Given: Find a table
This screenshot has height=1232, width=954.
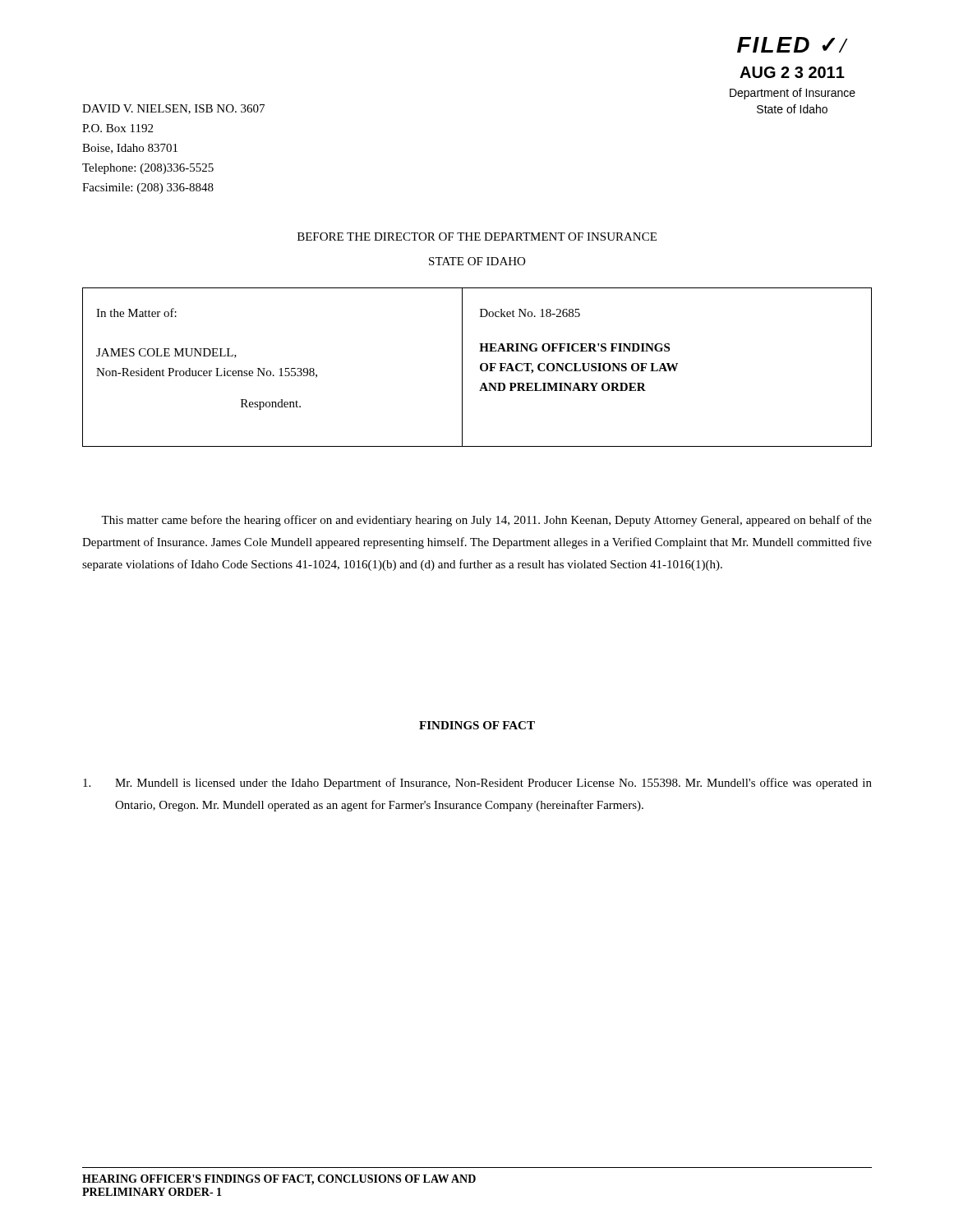Looking at the screenshot, I should [477, 367].
